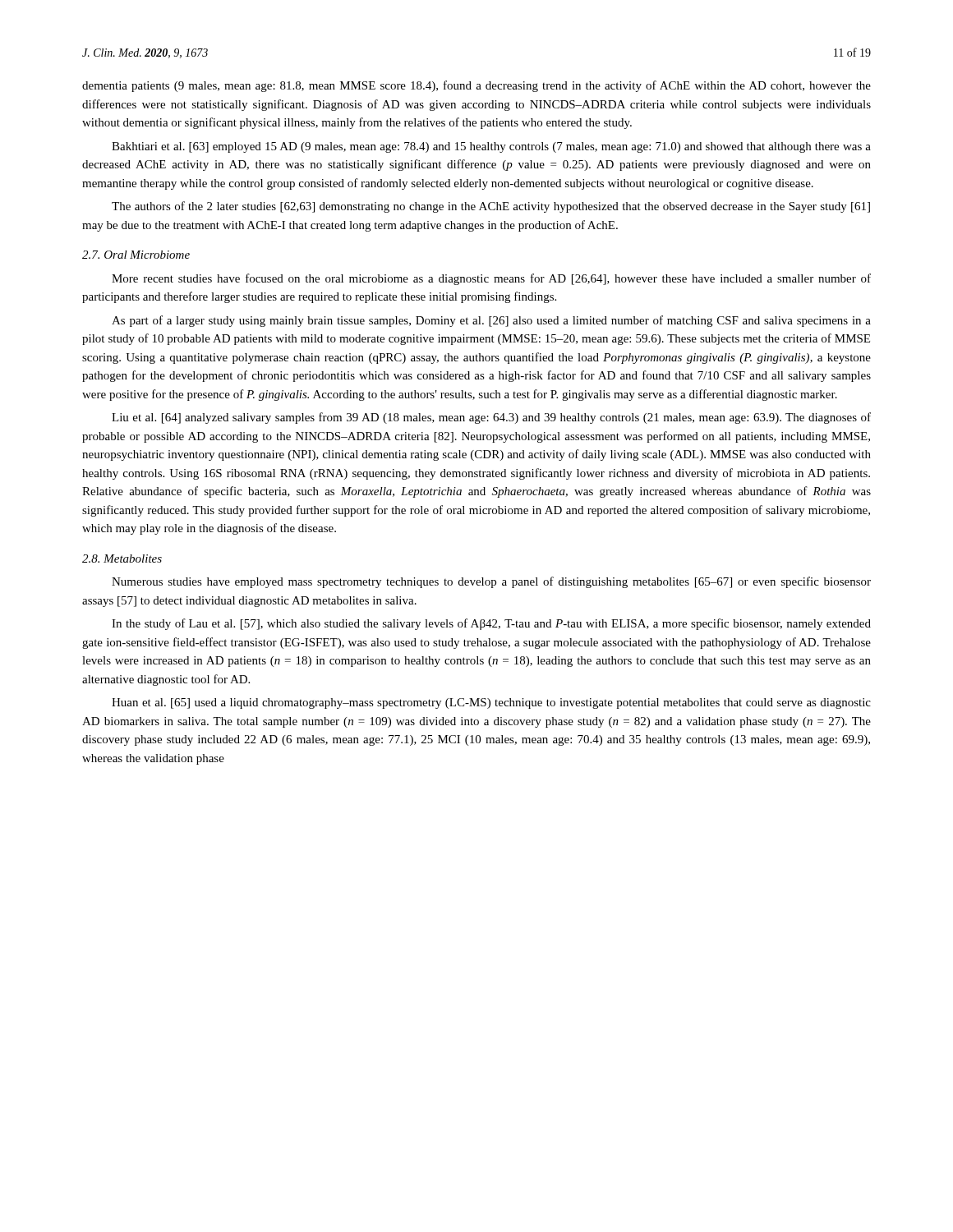Find the region starting "Huan et al. [65] used a liquid"
This screenshot has width=953, height=1232.
click(476, 730)
